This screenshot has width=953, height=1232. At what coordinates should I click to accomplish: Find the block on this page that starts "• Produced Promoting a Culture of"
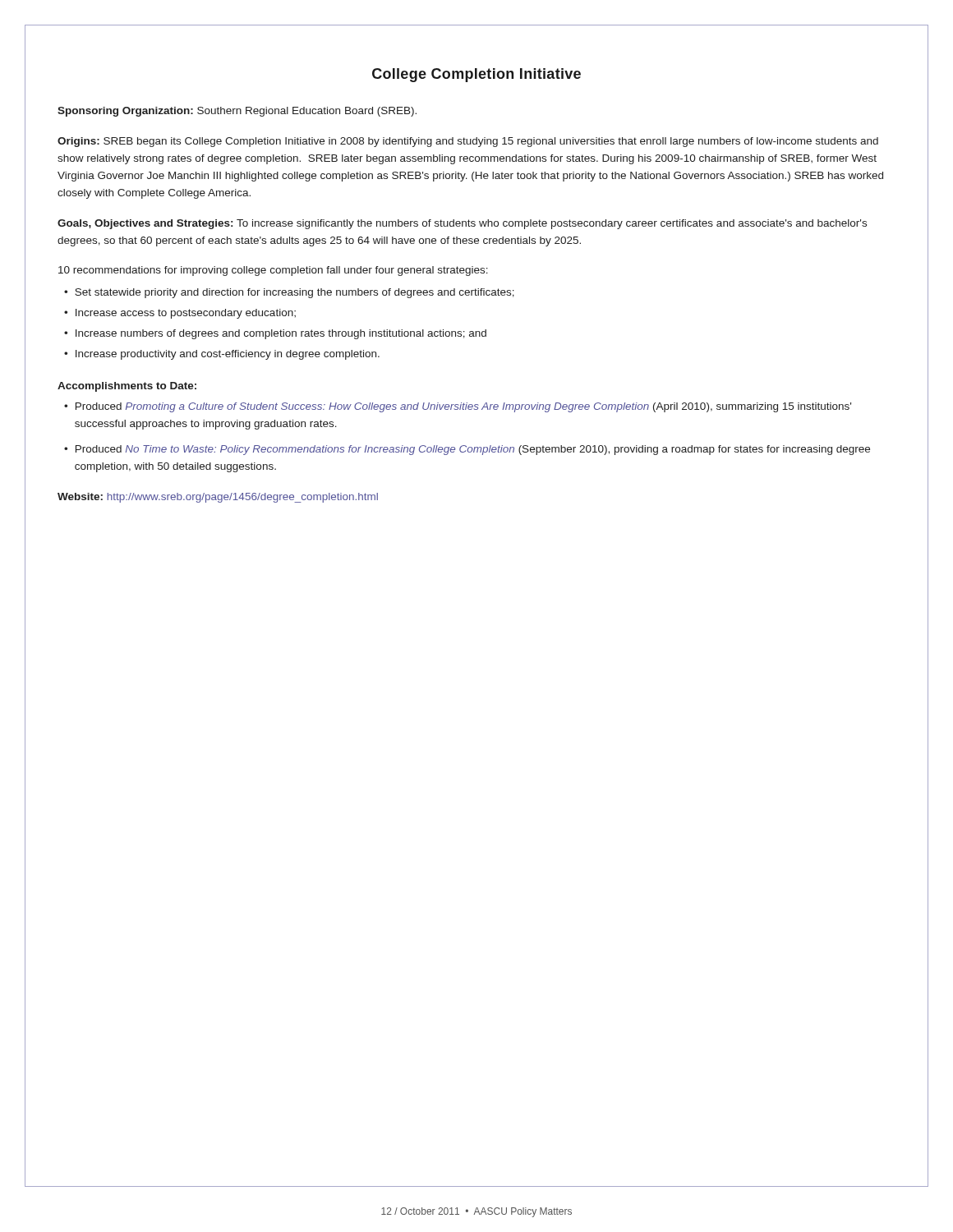pyautogui.click(x=480, y=416)
